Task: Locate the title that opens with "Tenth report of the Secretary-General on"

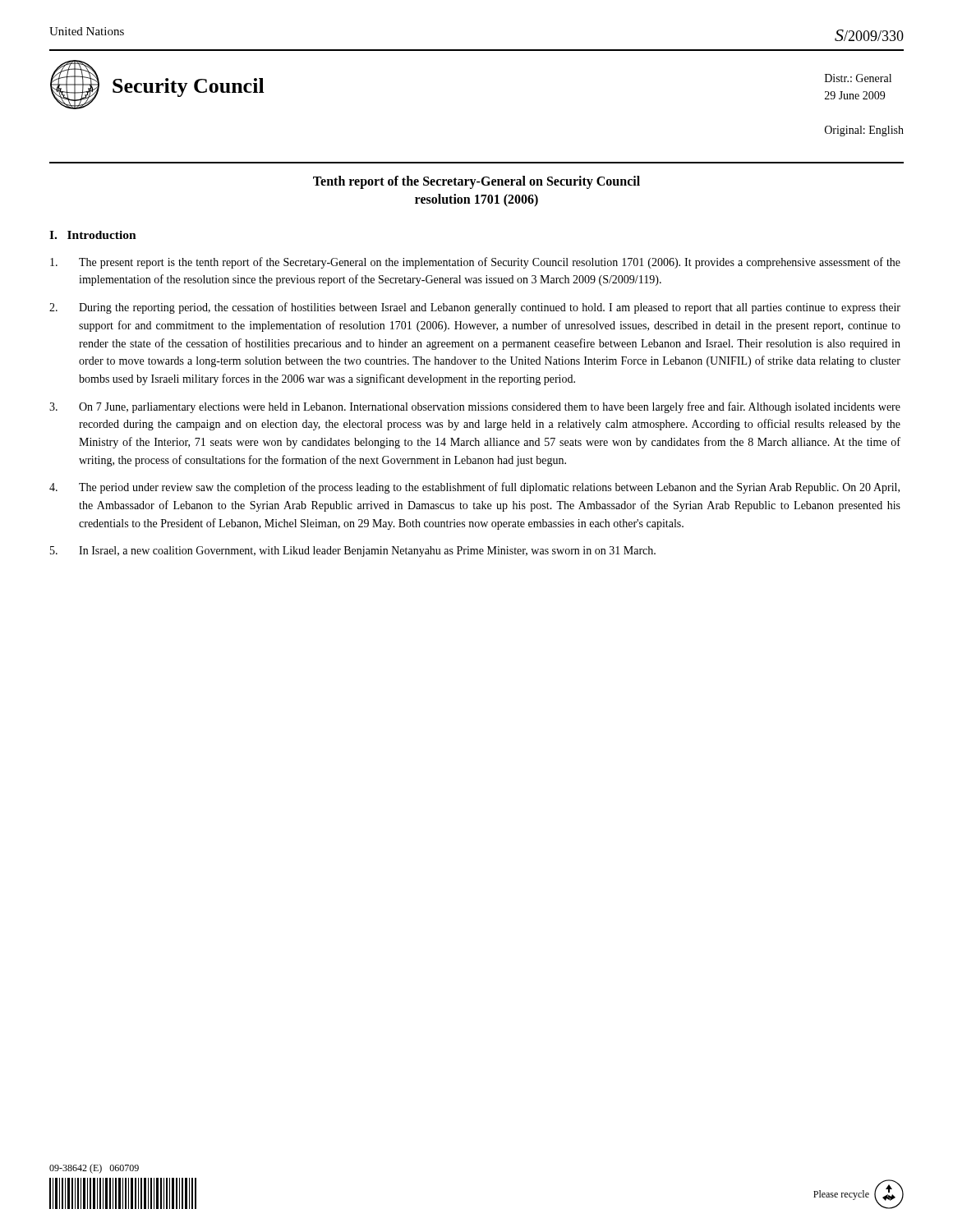Action: [x=476, y=190]
